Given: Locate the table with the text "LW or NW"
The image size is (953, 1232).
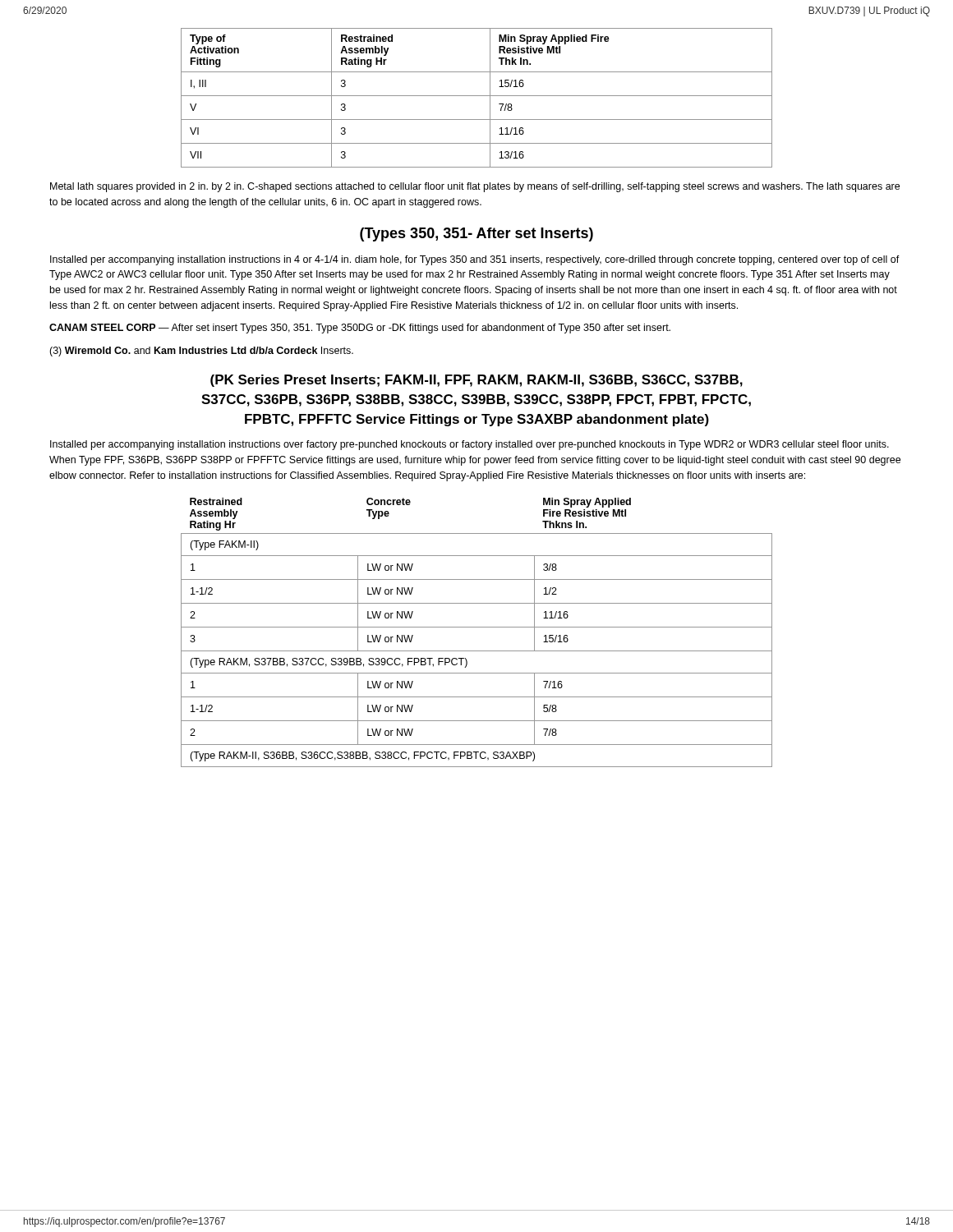Looking at the screenshot, I should pyautogui.click(x=476, y=629).
